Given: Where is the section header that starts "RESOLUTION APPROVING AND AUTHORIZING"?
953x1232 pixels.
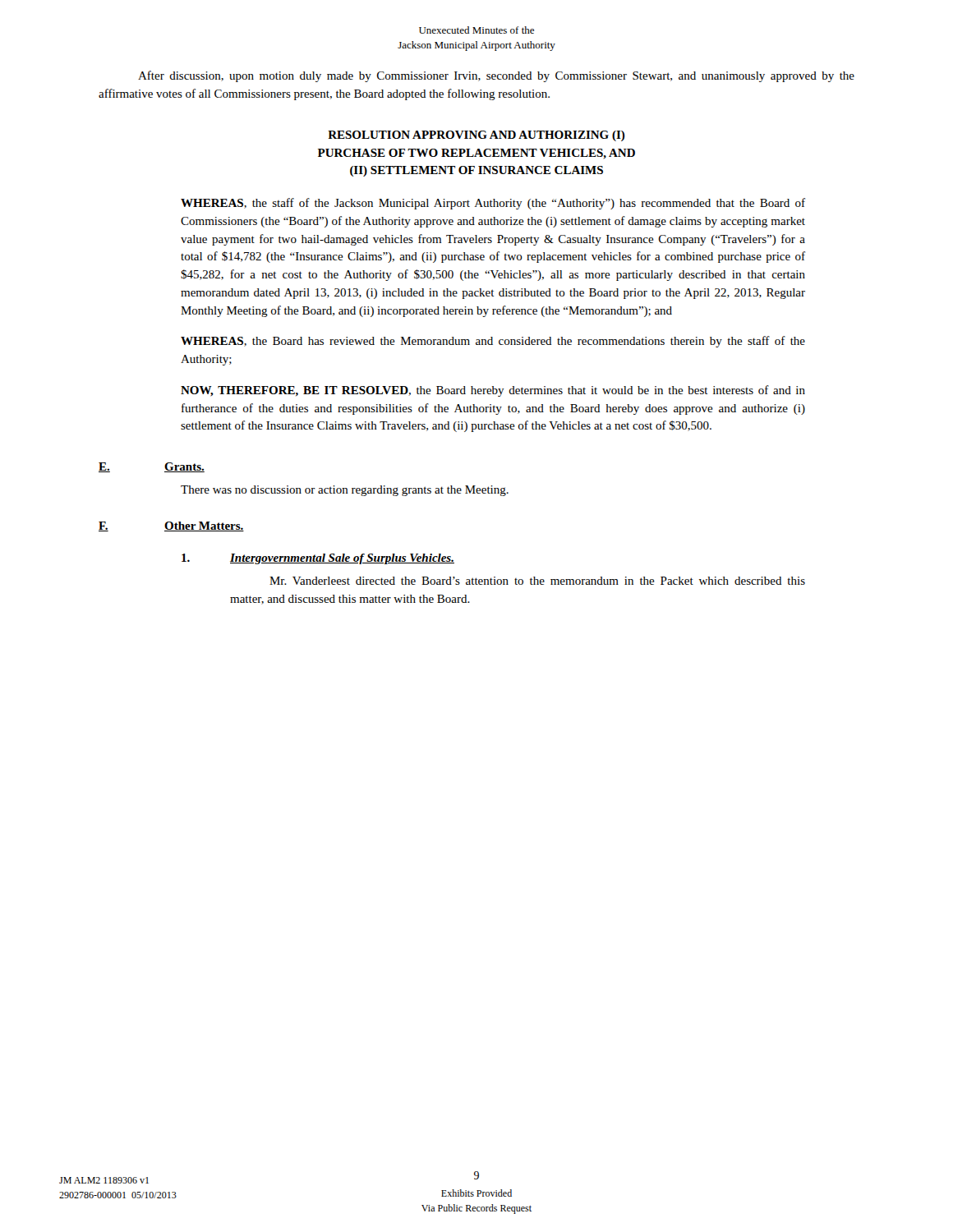Looking at the screenshot, I should pyautogui.click(x=476, y=152).
